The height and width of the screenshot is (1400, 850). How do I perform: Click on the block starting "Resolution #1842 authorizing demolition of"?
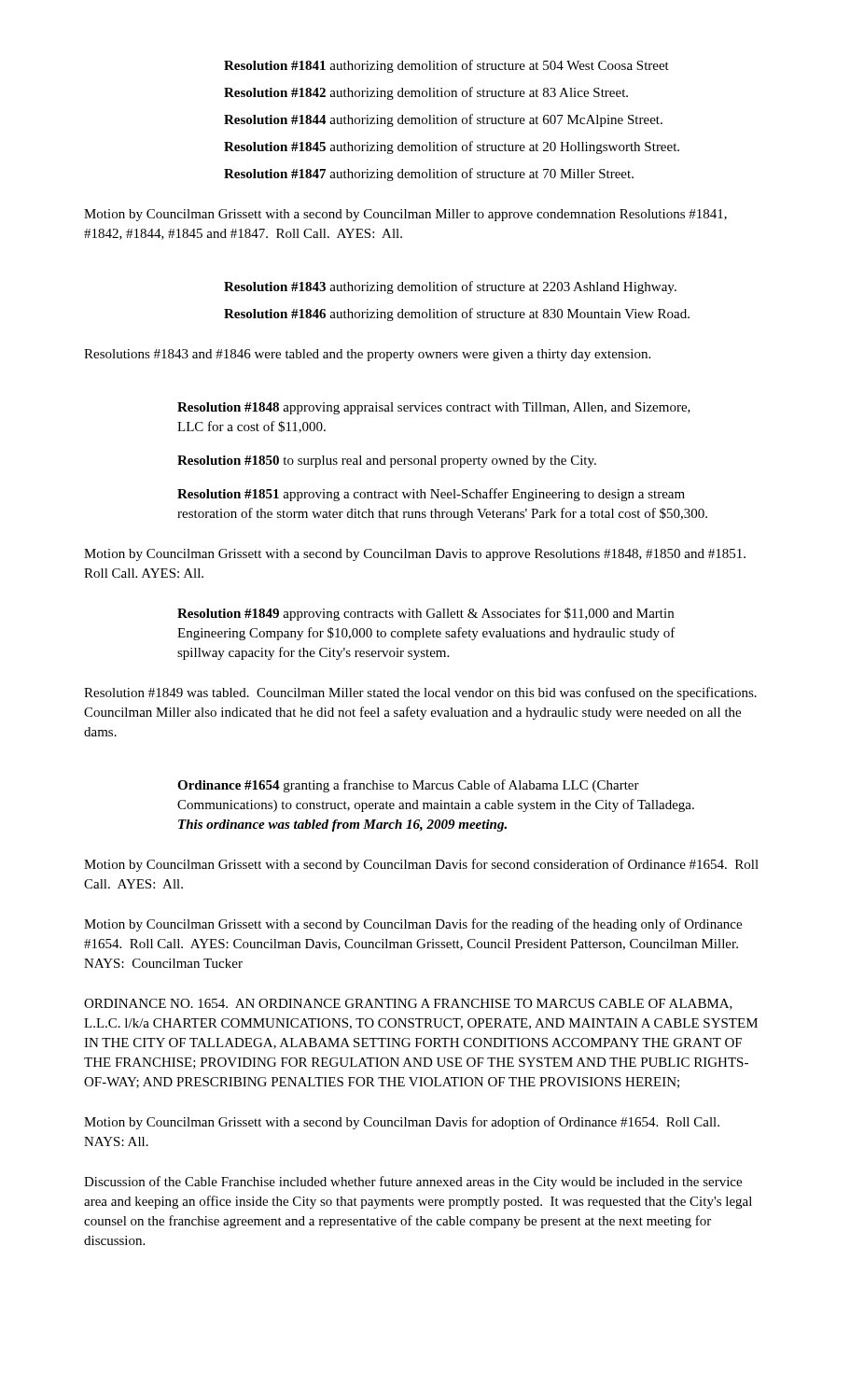pos(467,93)
